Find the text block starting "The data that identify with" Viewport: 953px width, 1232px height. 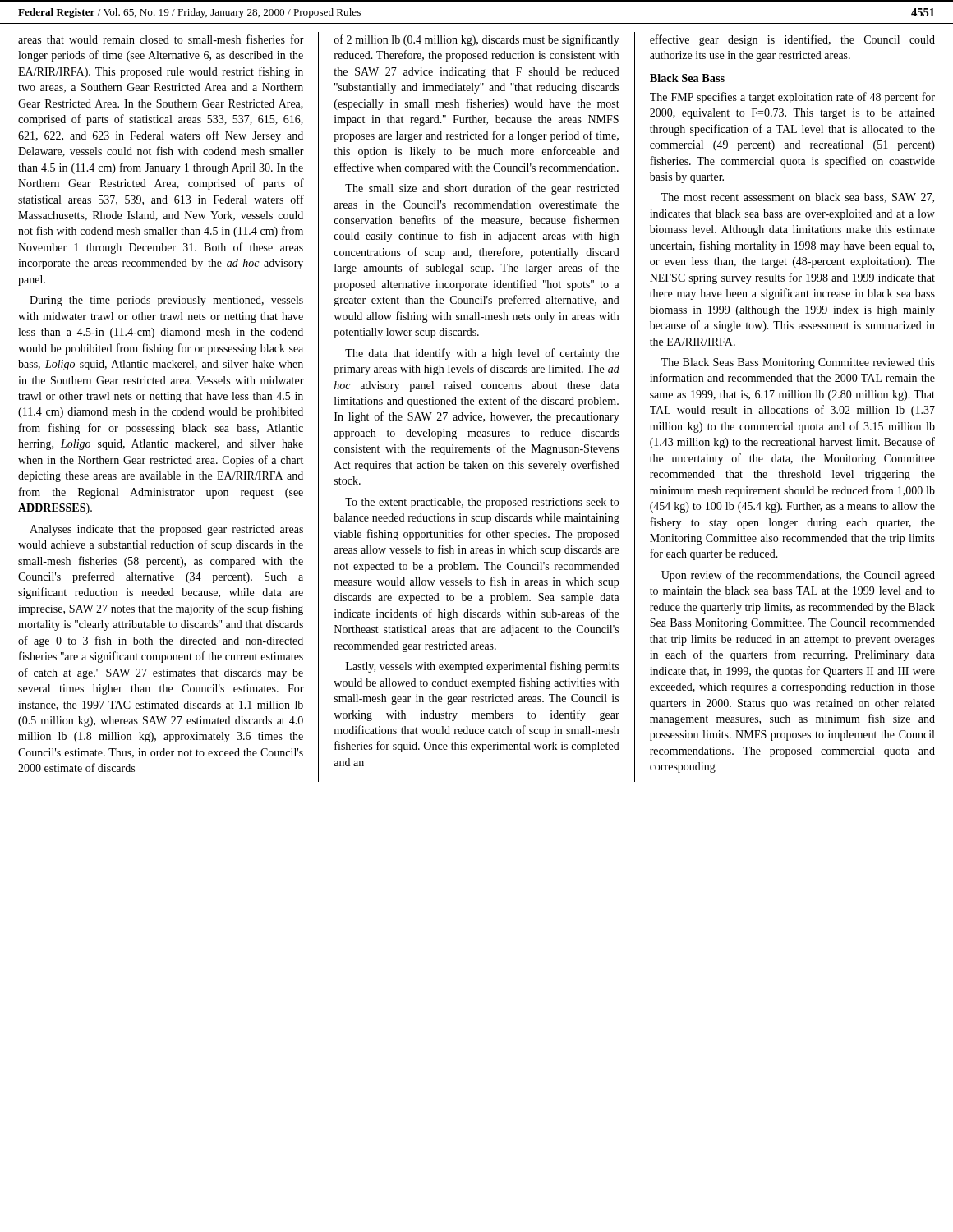pyautogui.click(x=476, y=417)
